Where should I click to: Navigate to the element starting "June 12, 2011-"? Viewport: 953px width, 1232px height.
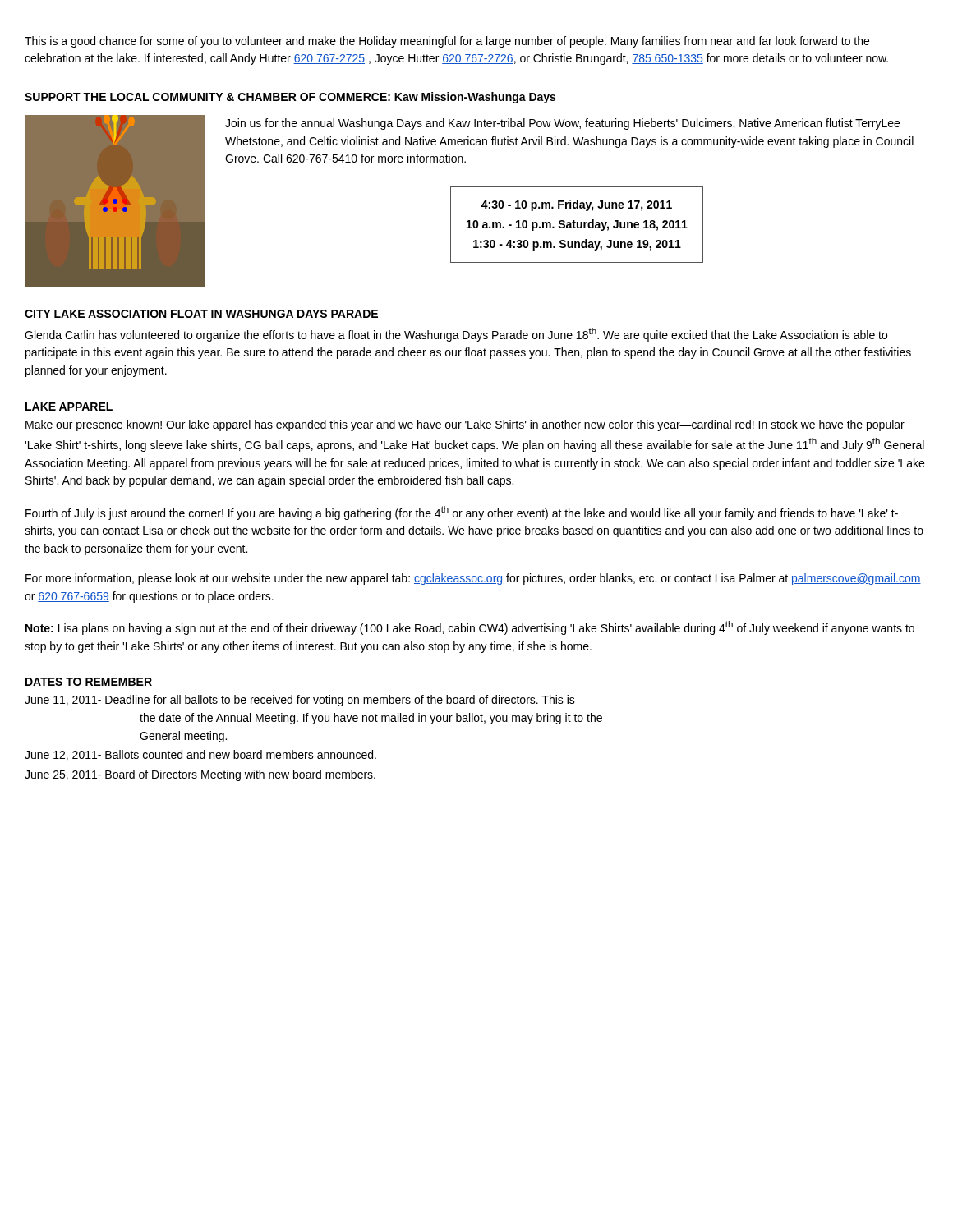[x=201, y=755]
